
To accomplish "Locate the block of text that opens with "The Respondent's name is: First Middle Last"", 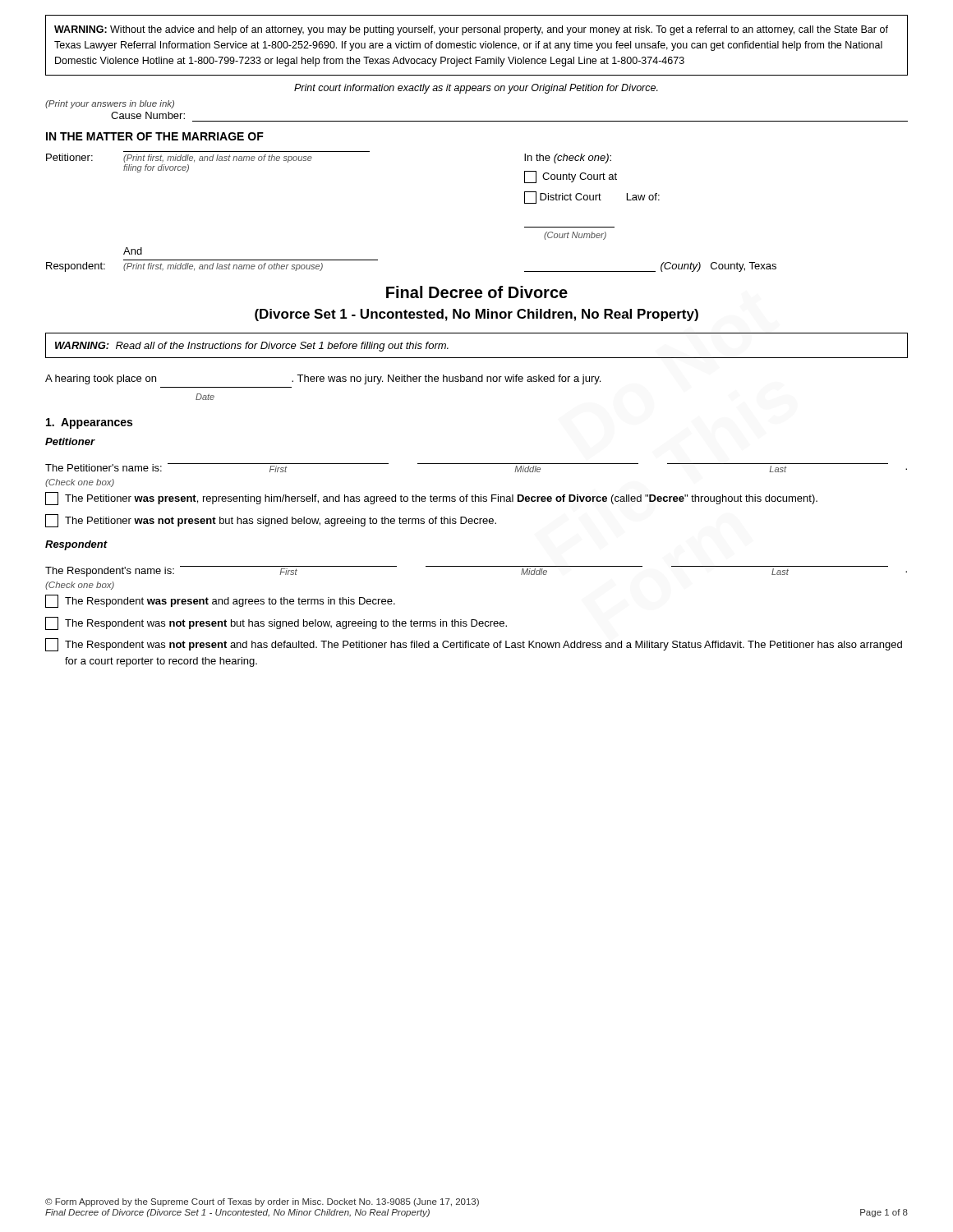I will [x=476, y=565].
